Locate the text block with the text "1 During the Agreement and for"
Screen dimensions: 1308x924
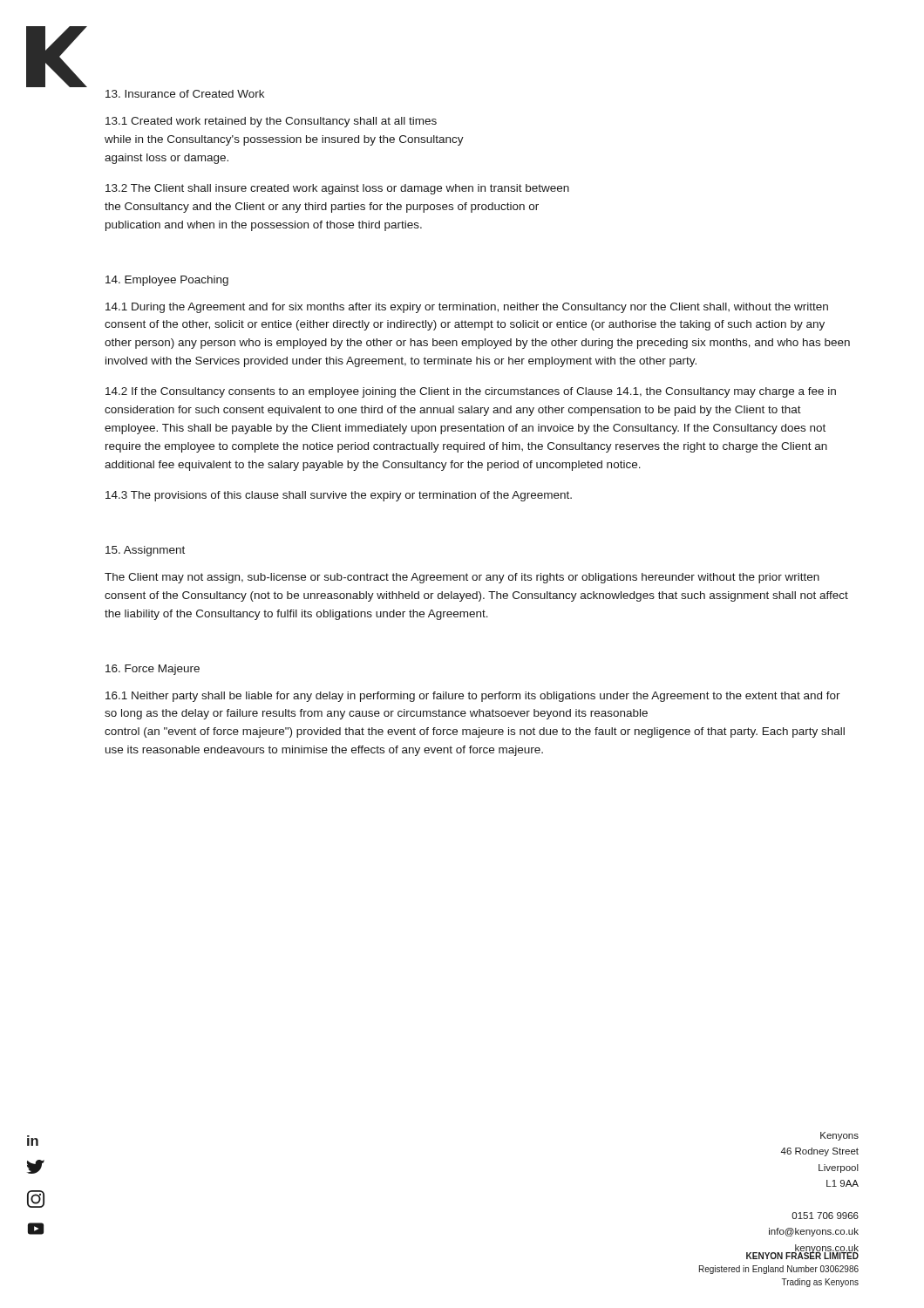(x=477, y=333)
